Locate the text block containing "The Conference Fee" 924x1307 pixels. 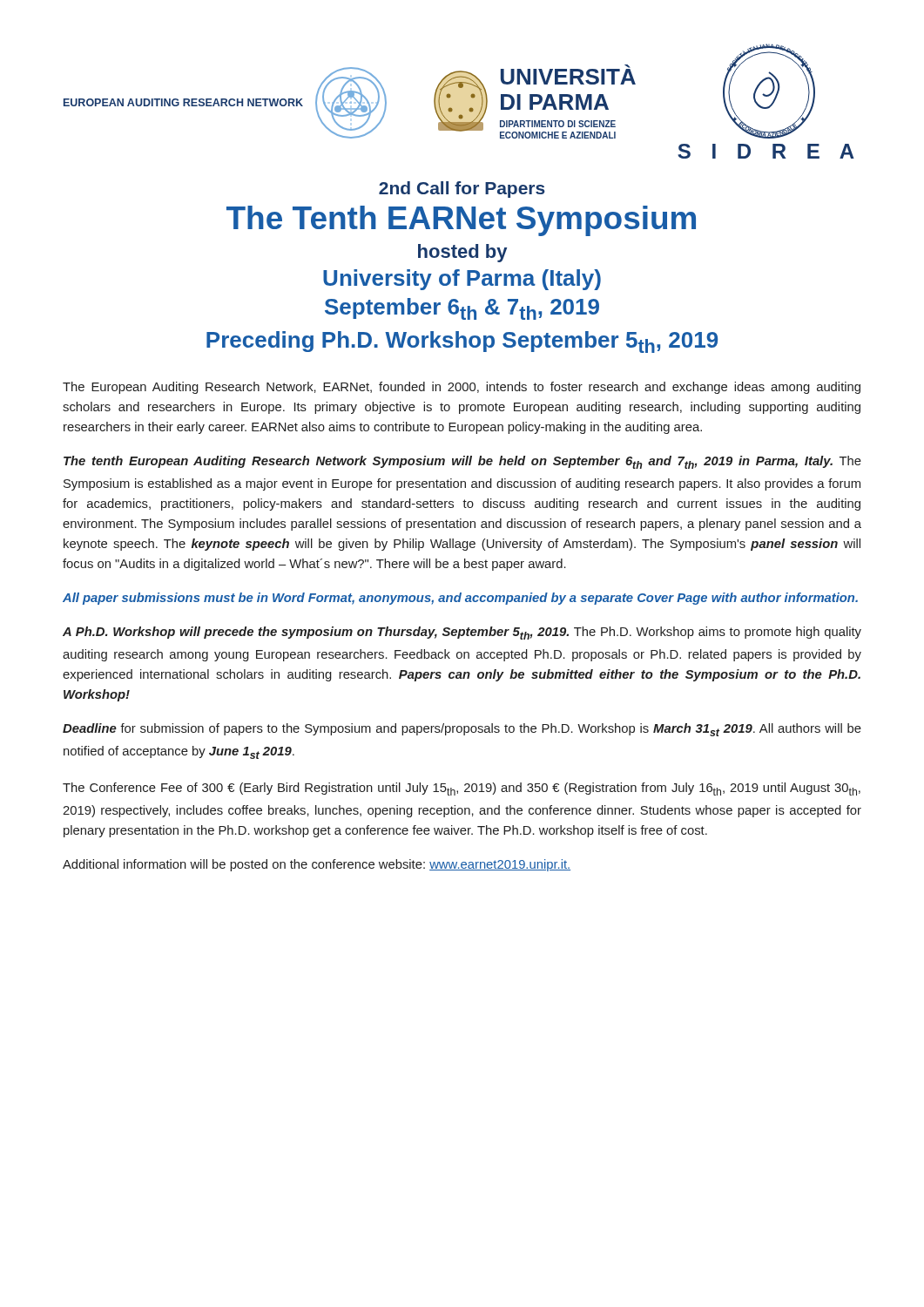coord(462,809)
